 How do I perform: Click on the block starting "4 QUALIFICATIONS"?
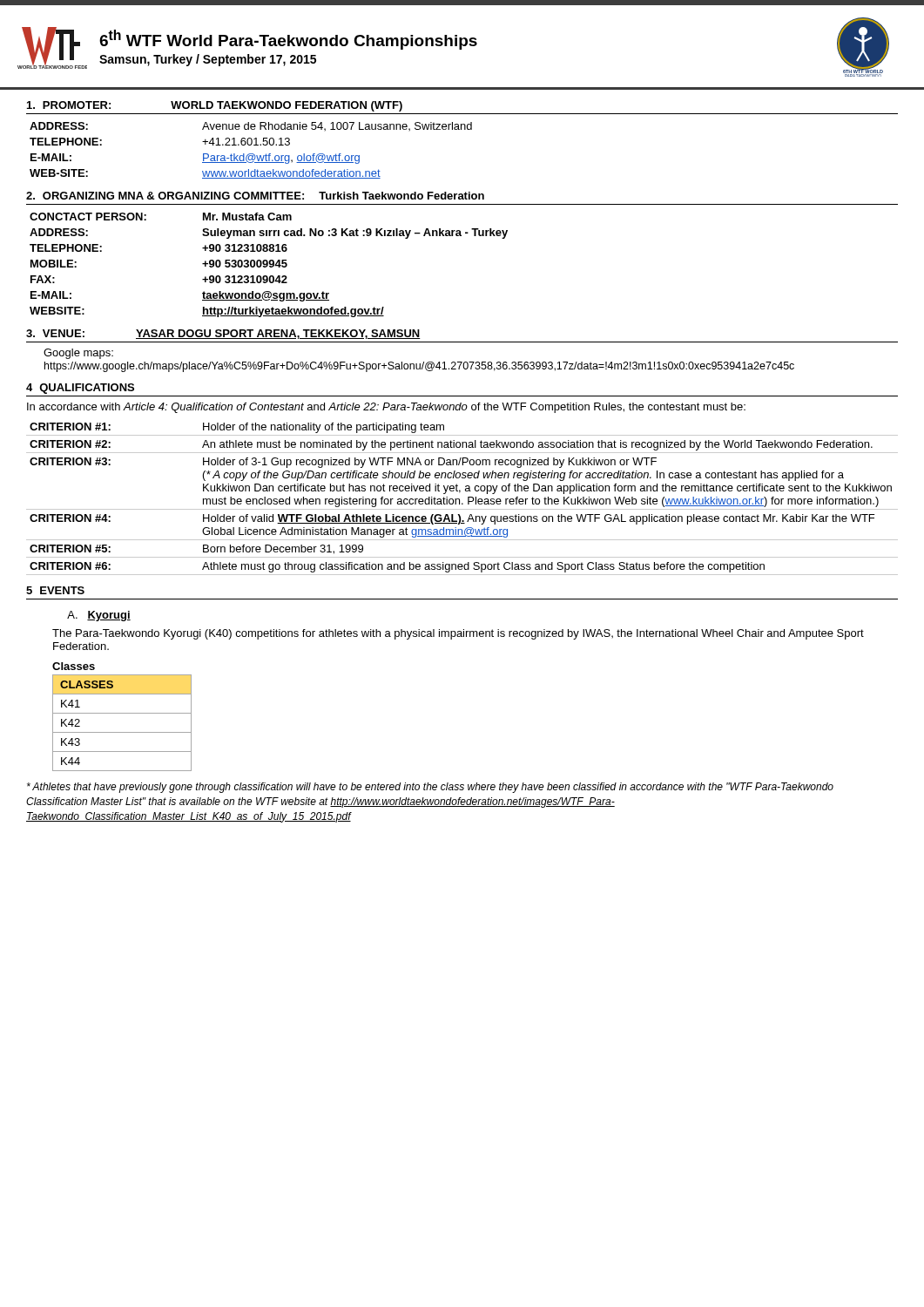coord(462,389)
